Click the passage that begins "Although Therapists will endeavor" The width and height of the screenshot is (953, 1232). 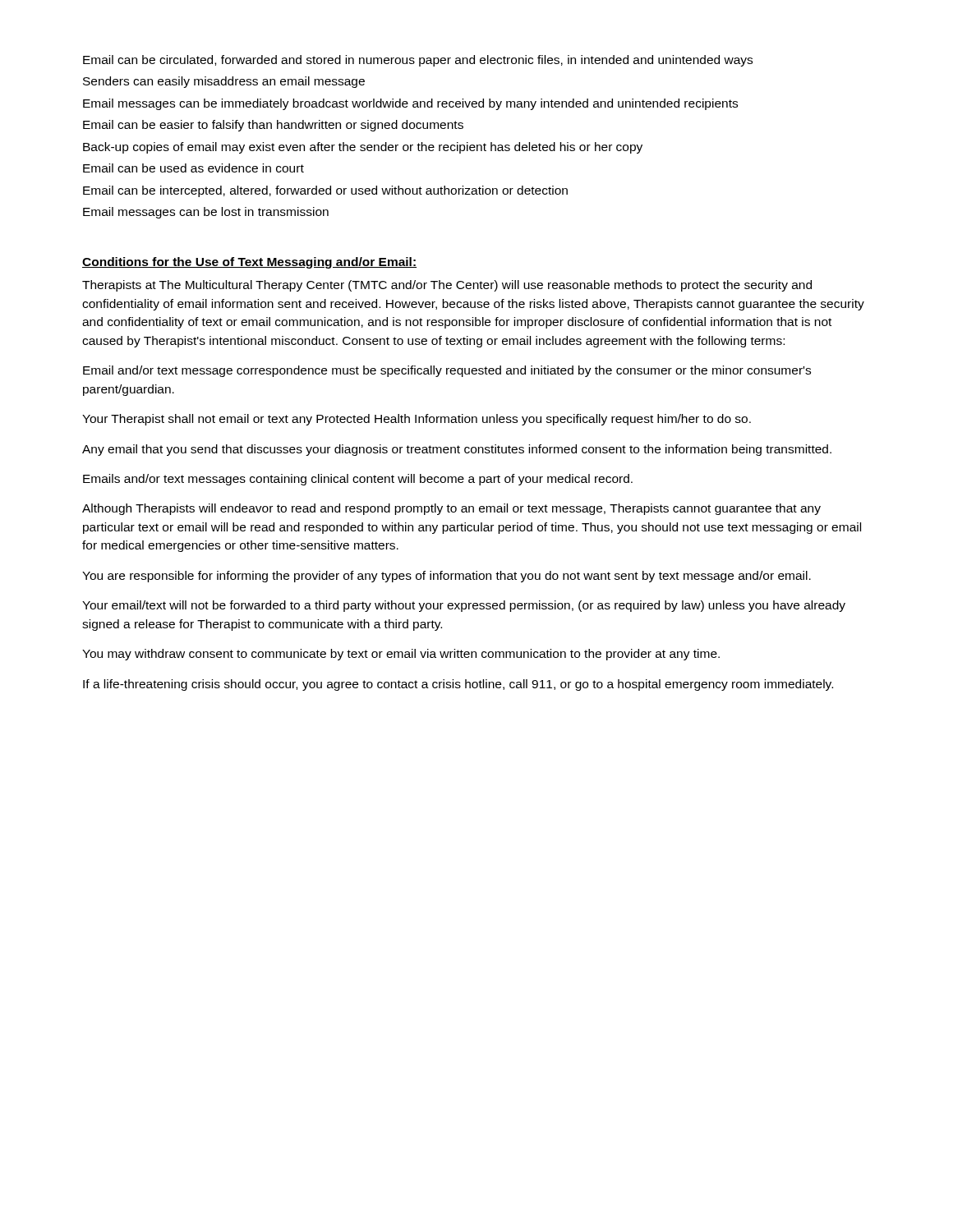(472, 527)
